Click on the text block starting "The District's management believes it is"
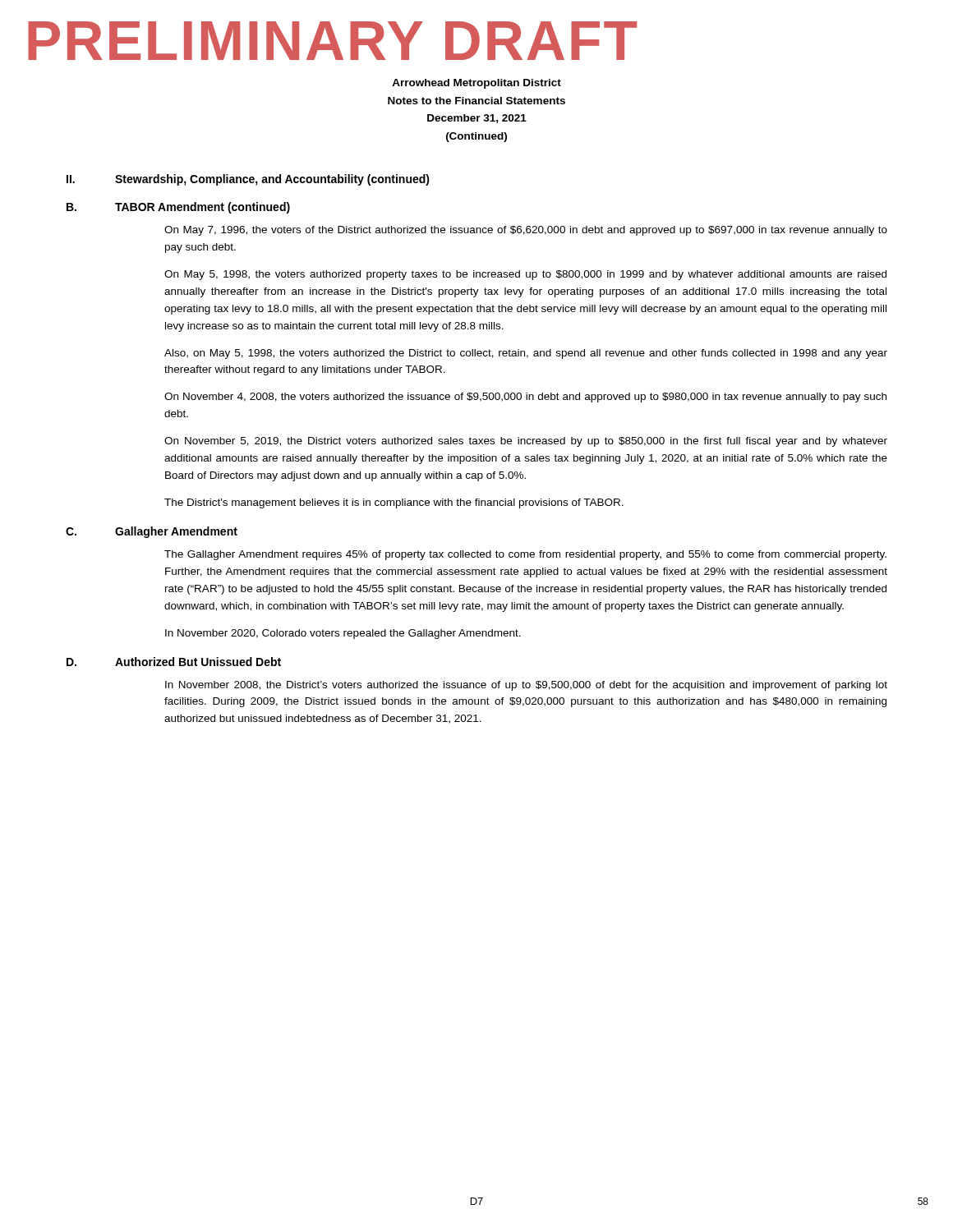The image size is (953, 1232). (x=394, y=502)
